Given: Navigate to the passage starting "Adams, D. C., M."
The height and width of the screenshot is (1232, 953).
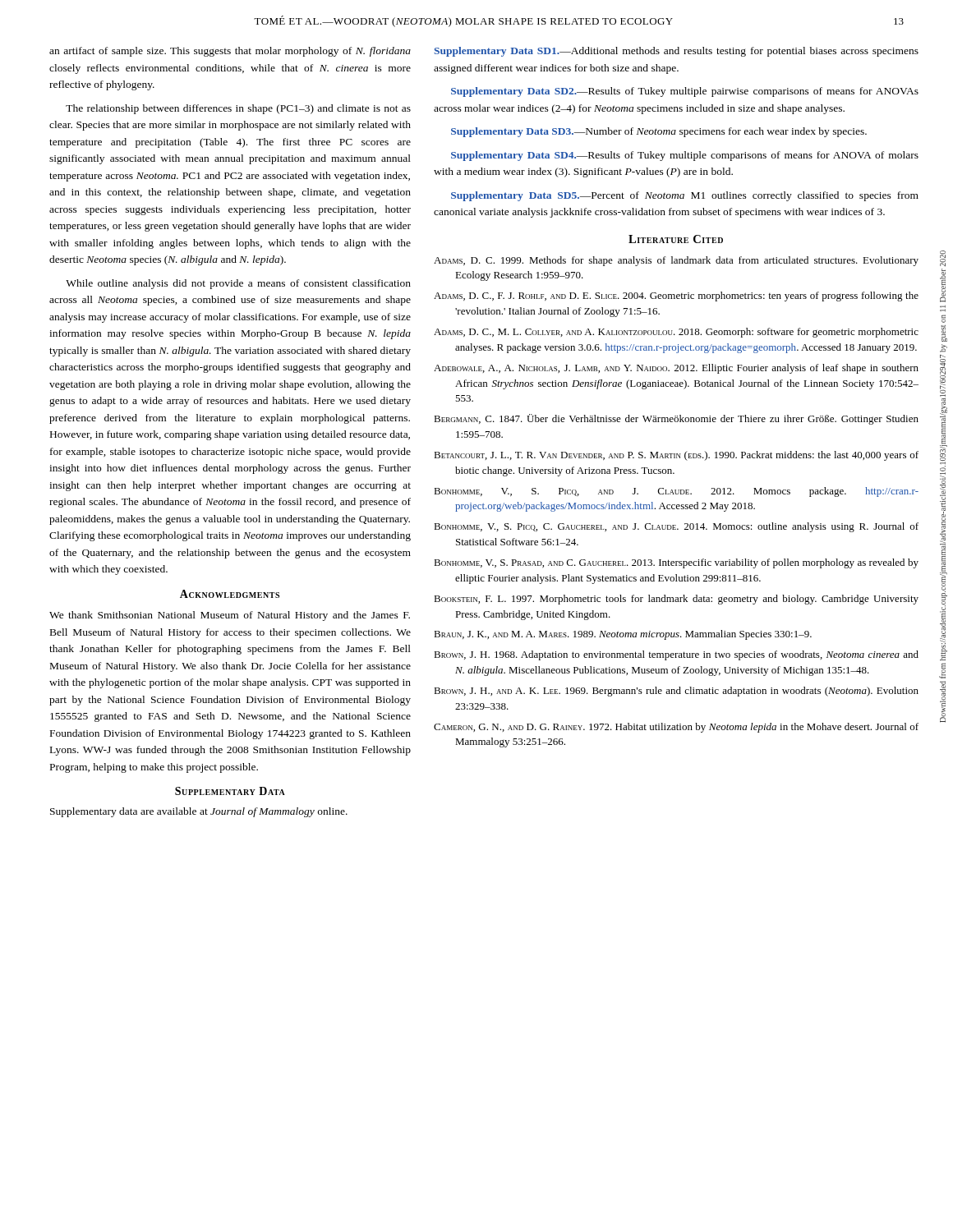Looking at the screenshot, I should point(676,339).
